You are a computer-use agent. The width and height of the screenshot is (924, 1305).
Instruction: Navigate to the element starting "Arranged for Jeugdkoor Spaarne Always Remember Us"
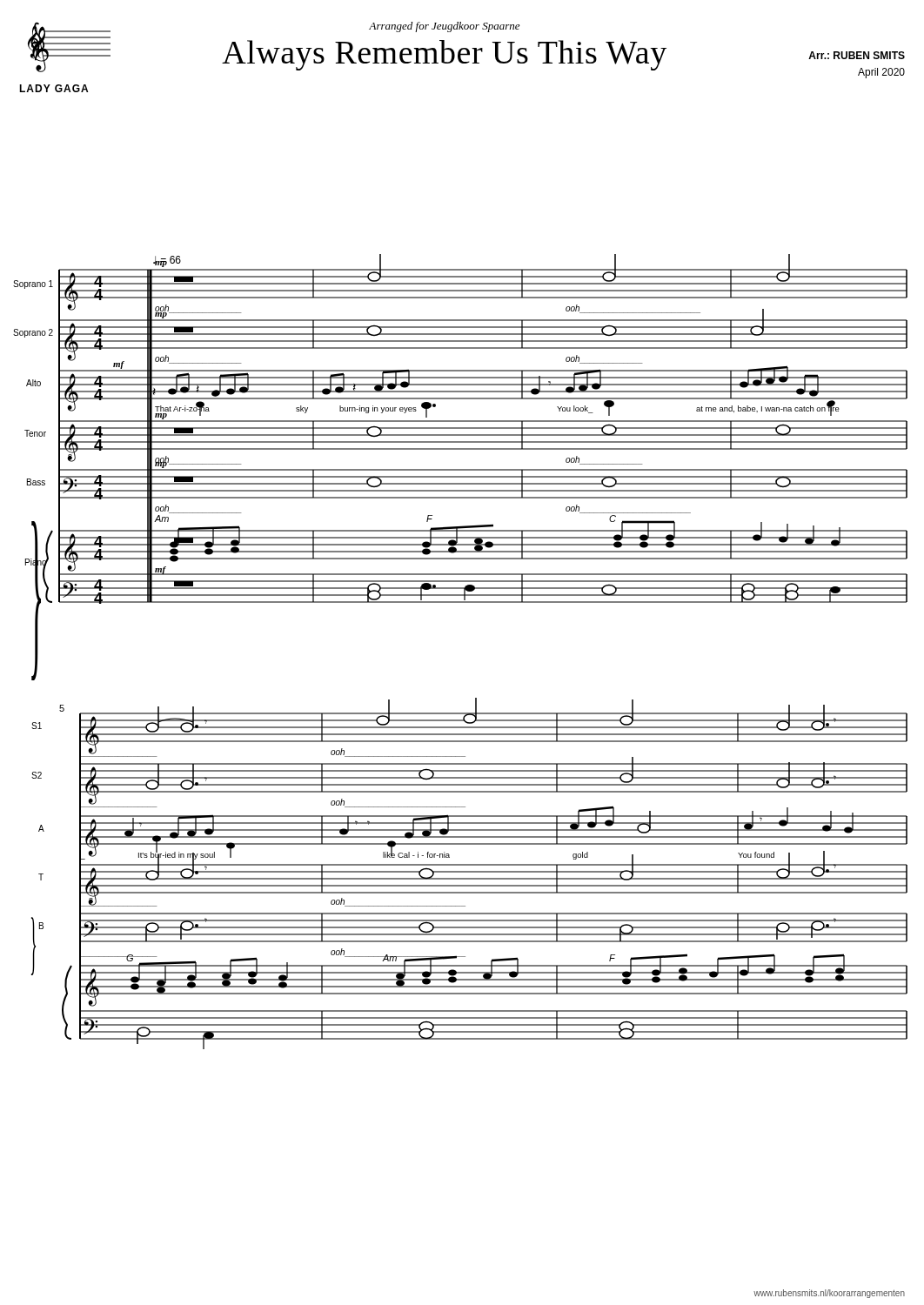[x=445, y=45]
